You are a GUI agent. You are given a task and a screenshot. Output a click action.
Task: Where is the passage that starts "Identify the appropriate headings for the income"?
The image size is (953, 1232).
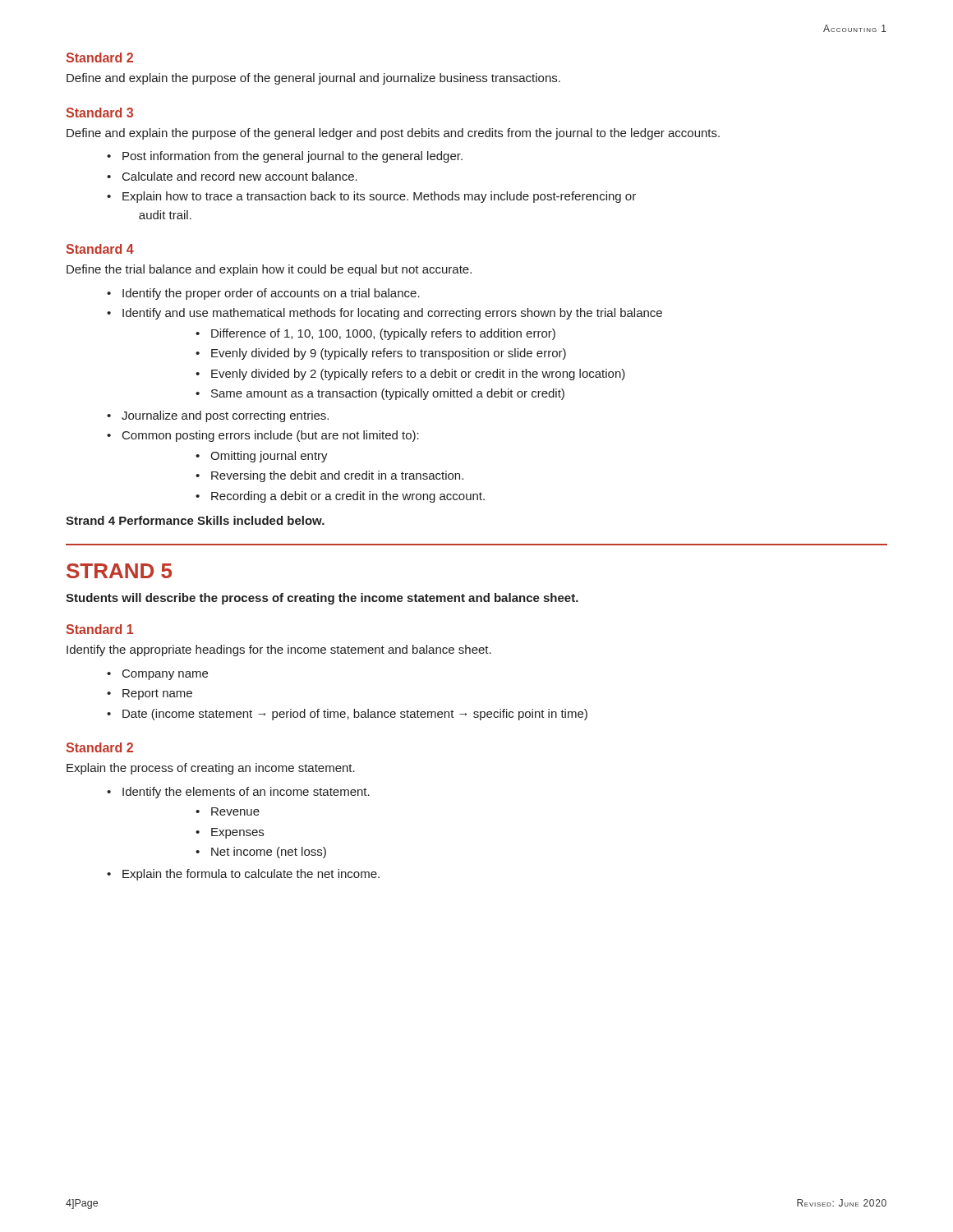(x=279, y=649)
